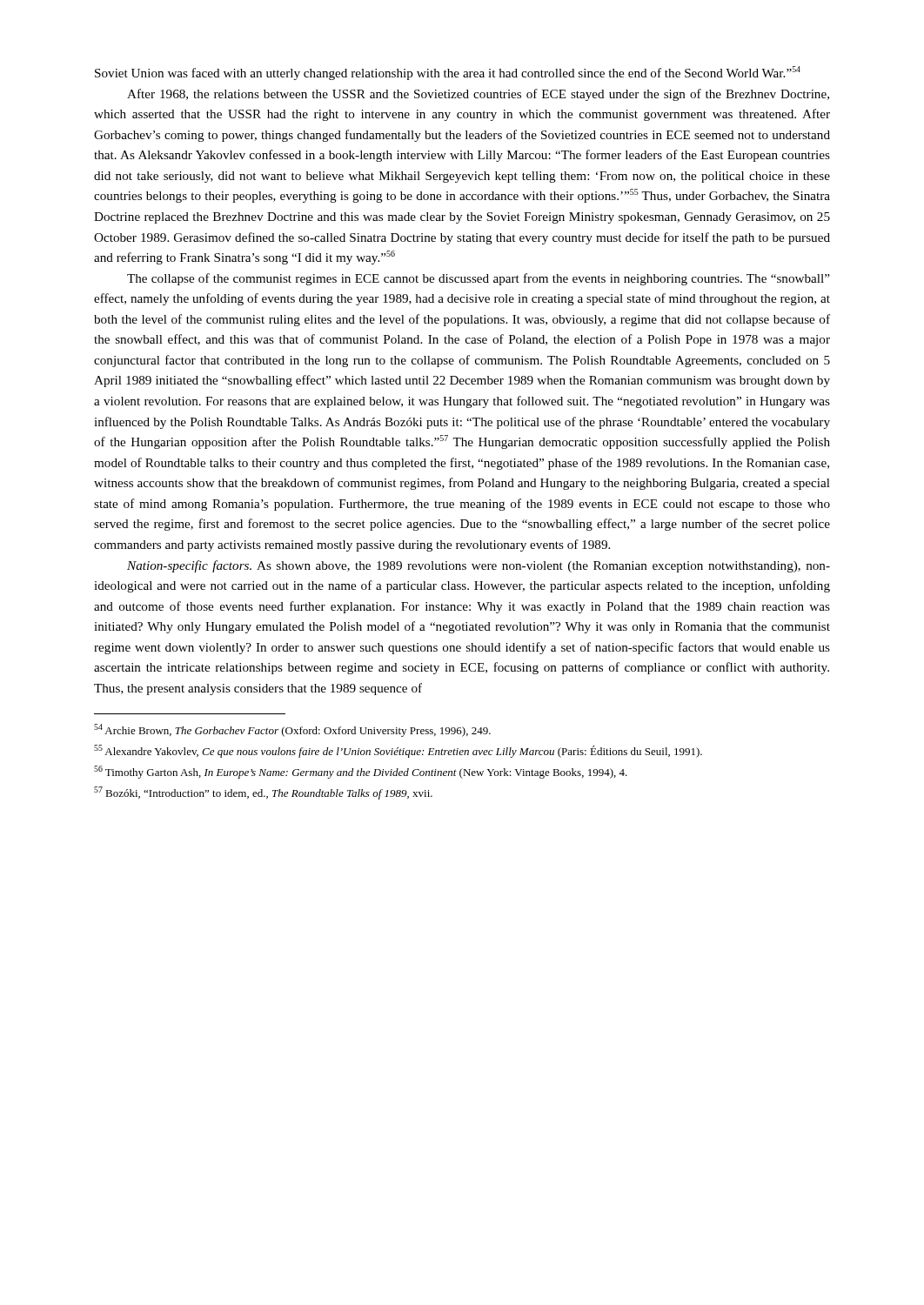The width and height of the screenshot is (924, 1305).
Task: Select the region starting "57 Bozóki, “Introduction” to idem,"
Action: coord(263,793)
